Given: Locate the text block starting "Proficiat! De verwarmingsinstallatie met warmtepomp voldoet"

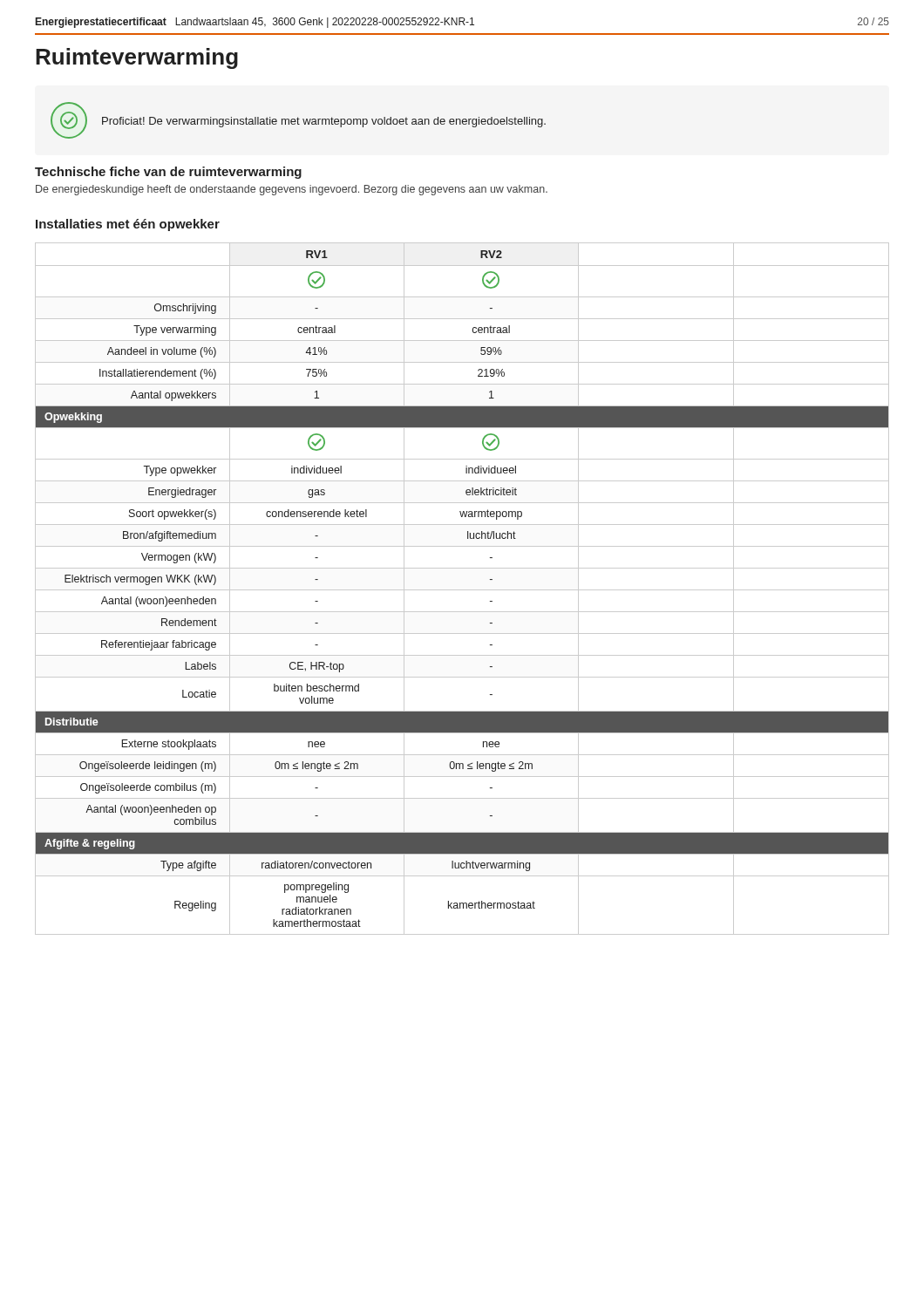Looking at the screenshot, I should [298, 120].
